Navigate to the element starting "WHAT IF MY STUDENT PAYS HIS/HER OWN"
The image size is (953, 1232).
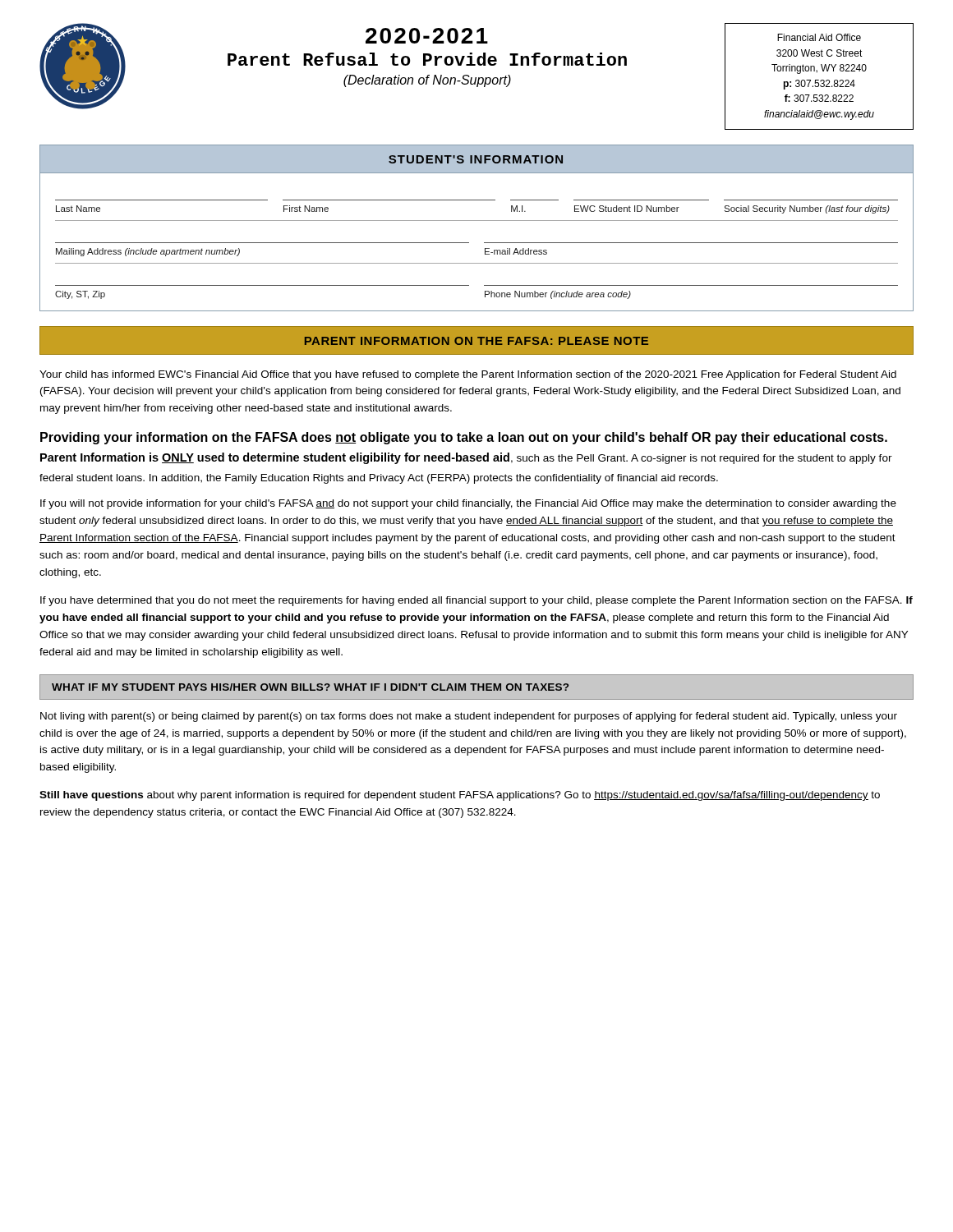pyautogui.click(x=311, y=687)
